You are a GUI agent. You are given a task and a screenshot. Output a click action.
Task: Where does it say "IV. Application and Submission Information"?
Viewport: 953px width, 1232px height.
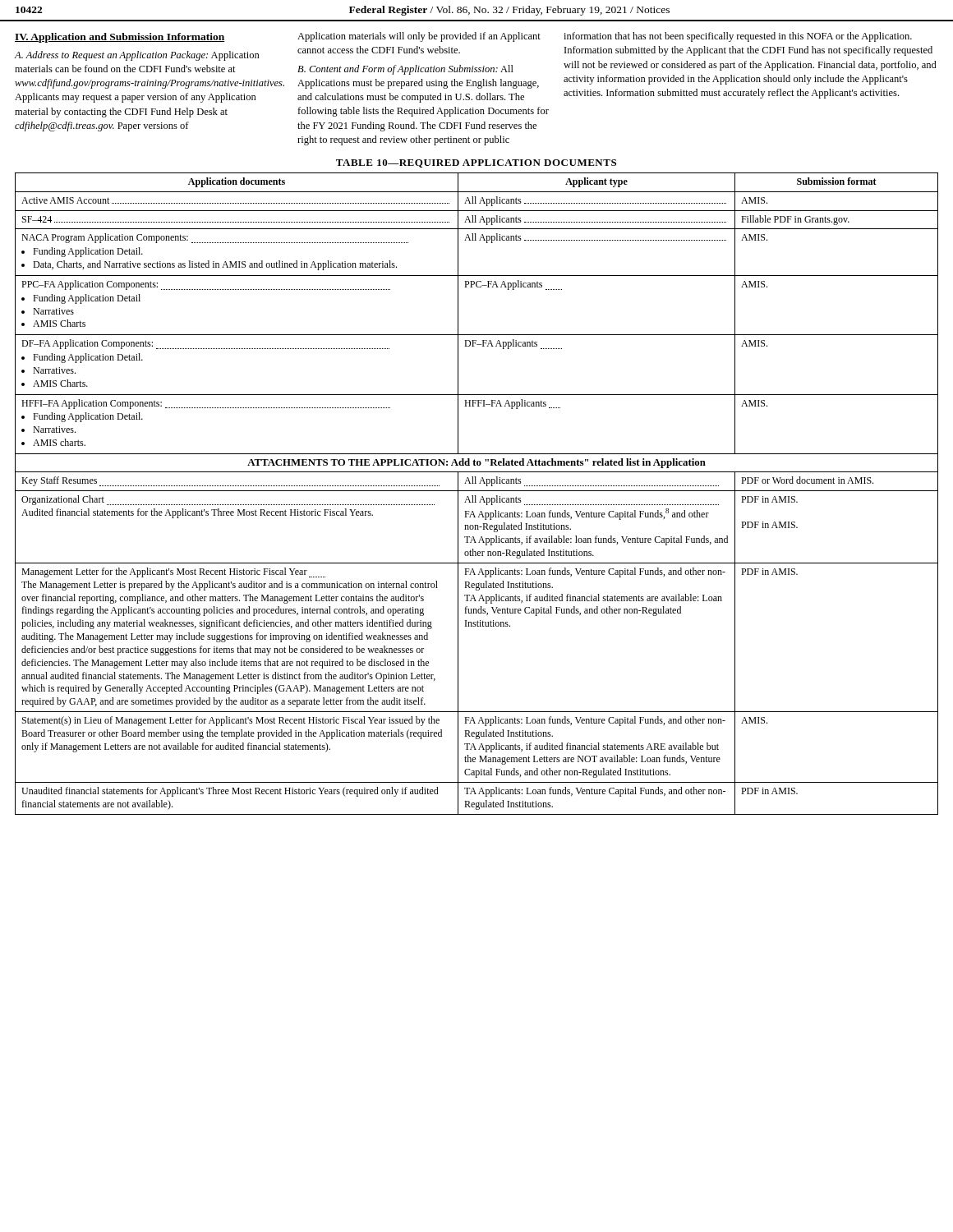150,37
